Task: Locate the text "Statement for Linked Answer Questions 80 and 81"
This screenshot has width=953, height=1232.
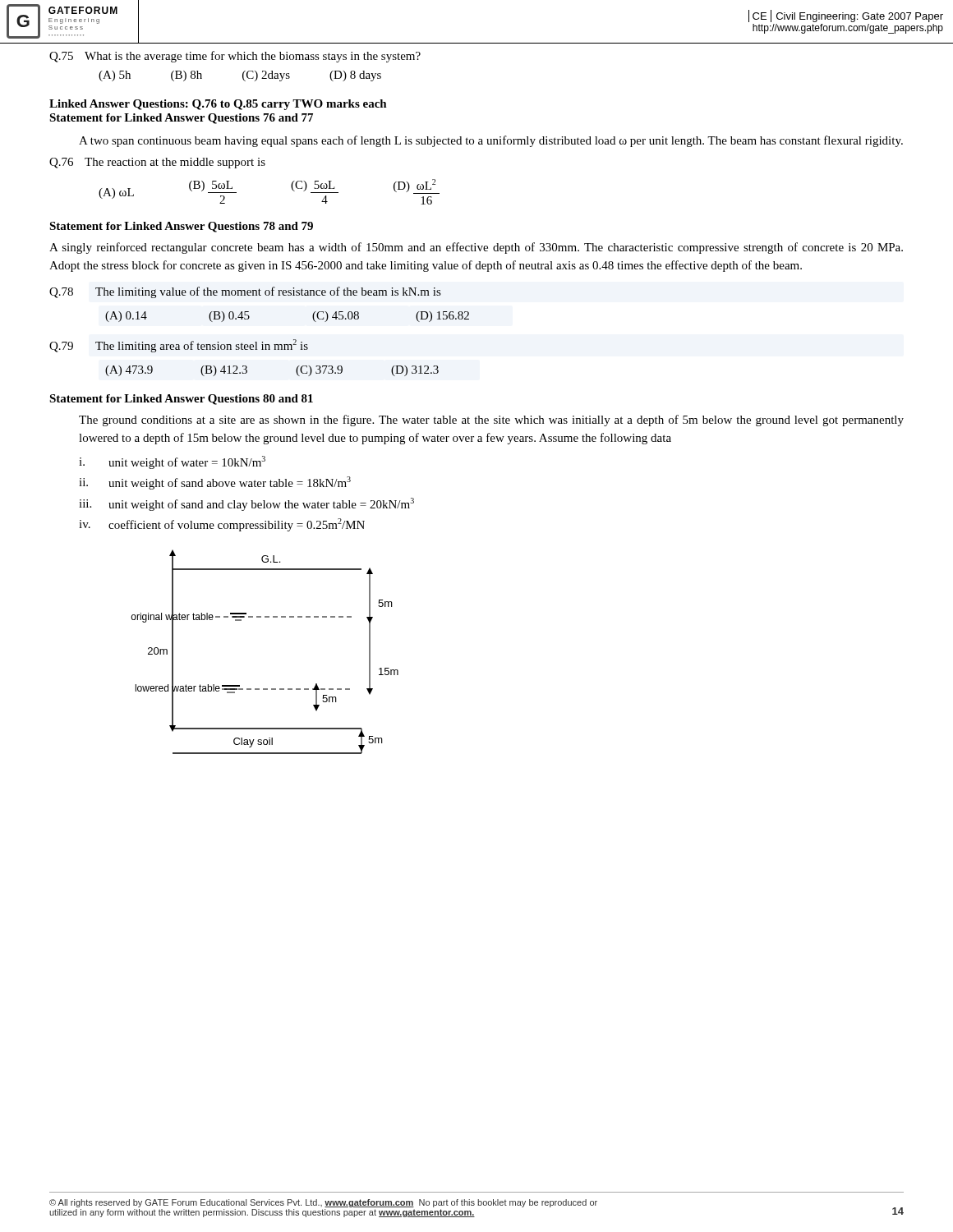Action: (x=181, y=398)
